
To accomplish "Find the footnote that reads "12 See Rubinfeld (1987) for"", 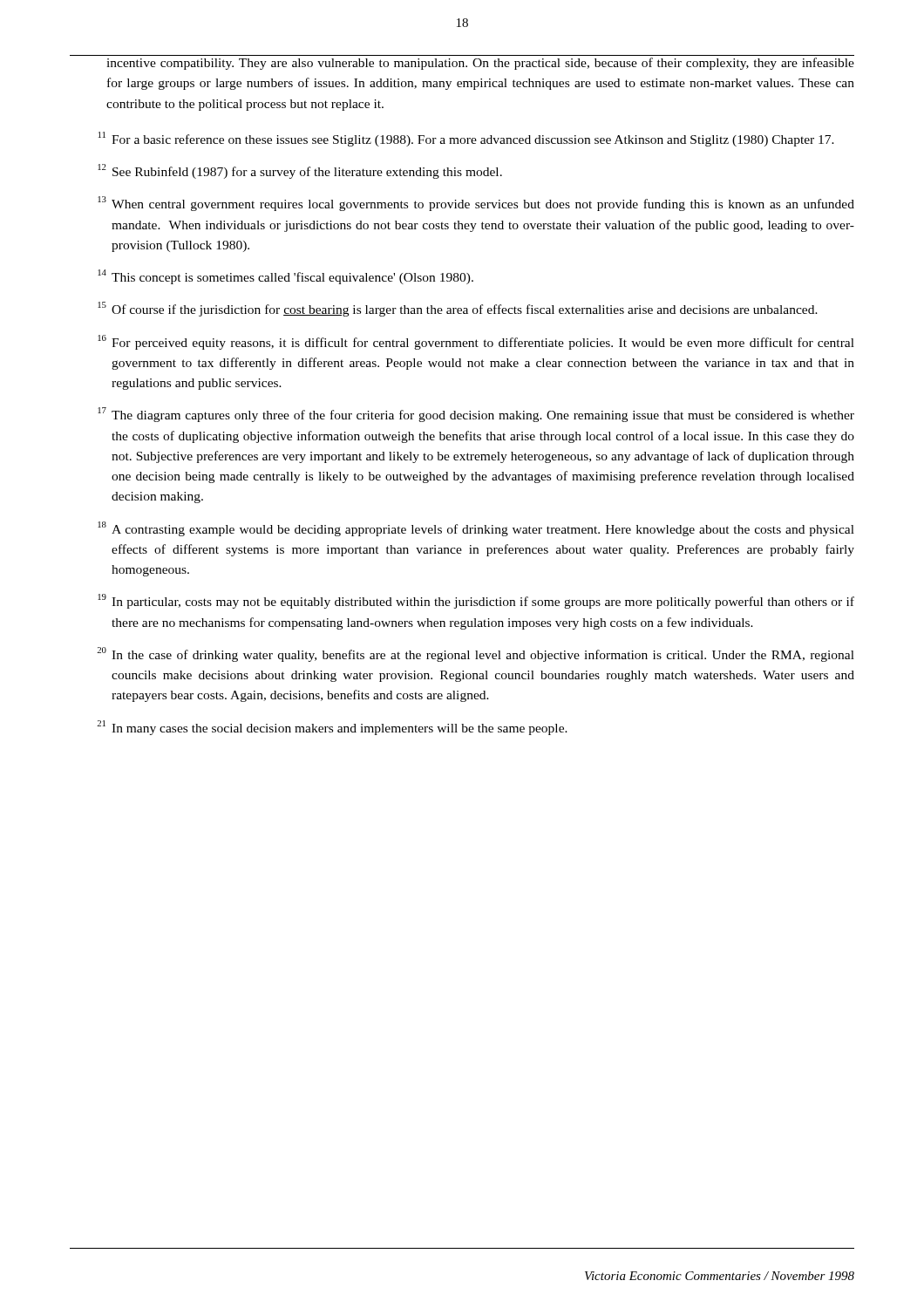I will (462, 171).
